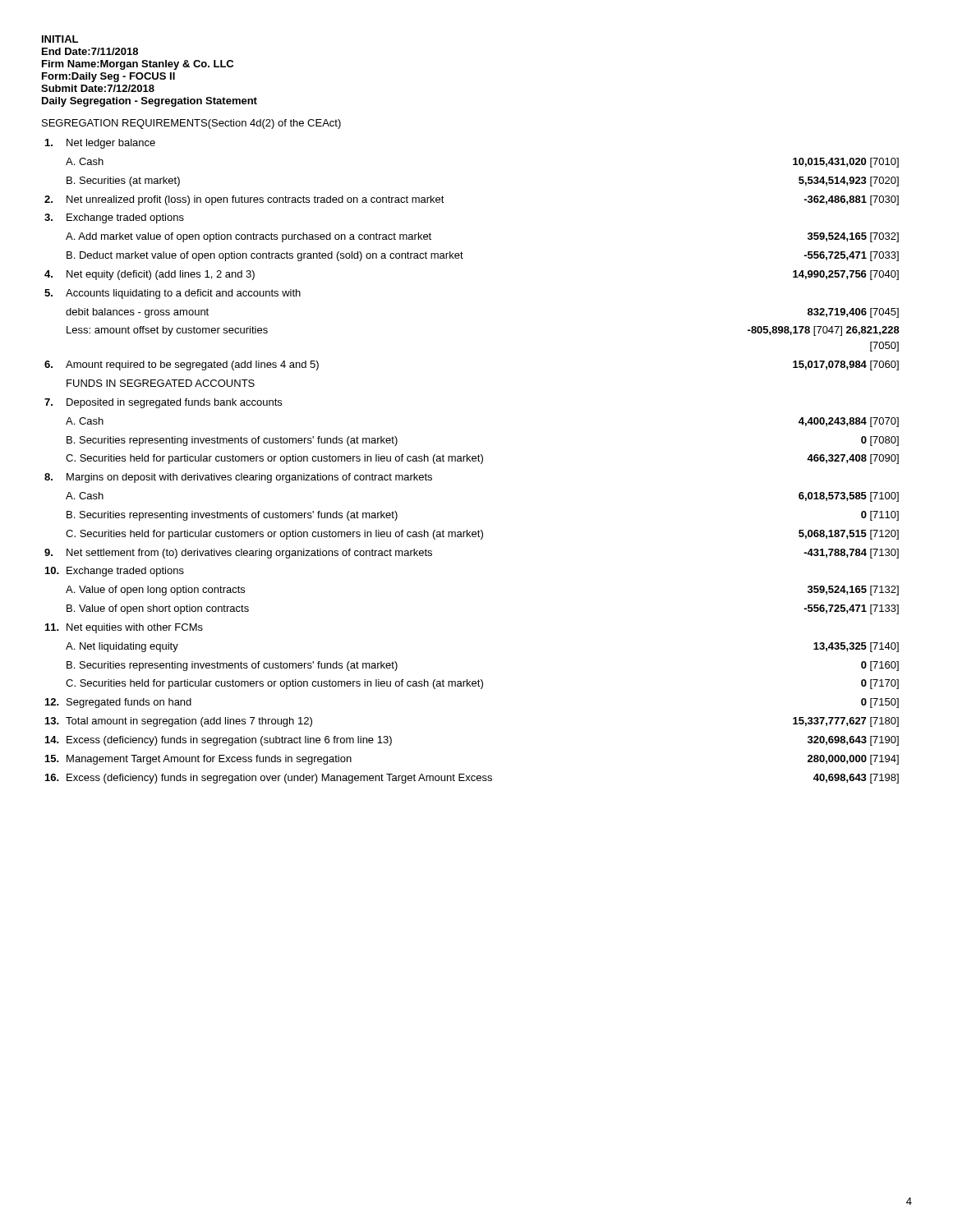The image size is (953, 1232).
Task: Click on the list item that reads "Net ledger balance"
Action: [x=100, y=144]
